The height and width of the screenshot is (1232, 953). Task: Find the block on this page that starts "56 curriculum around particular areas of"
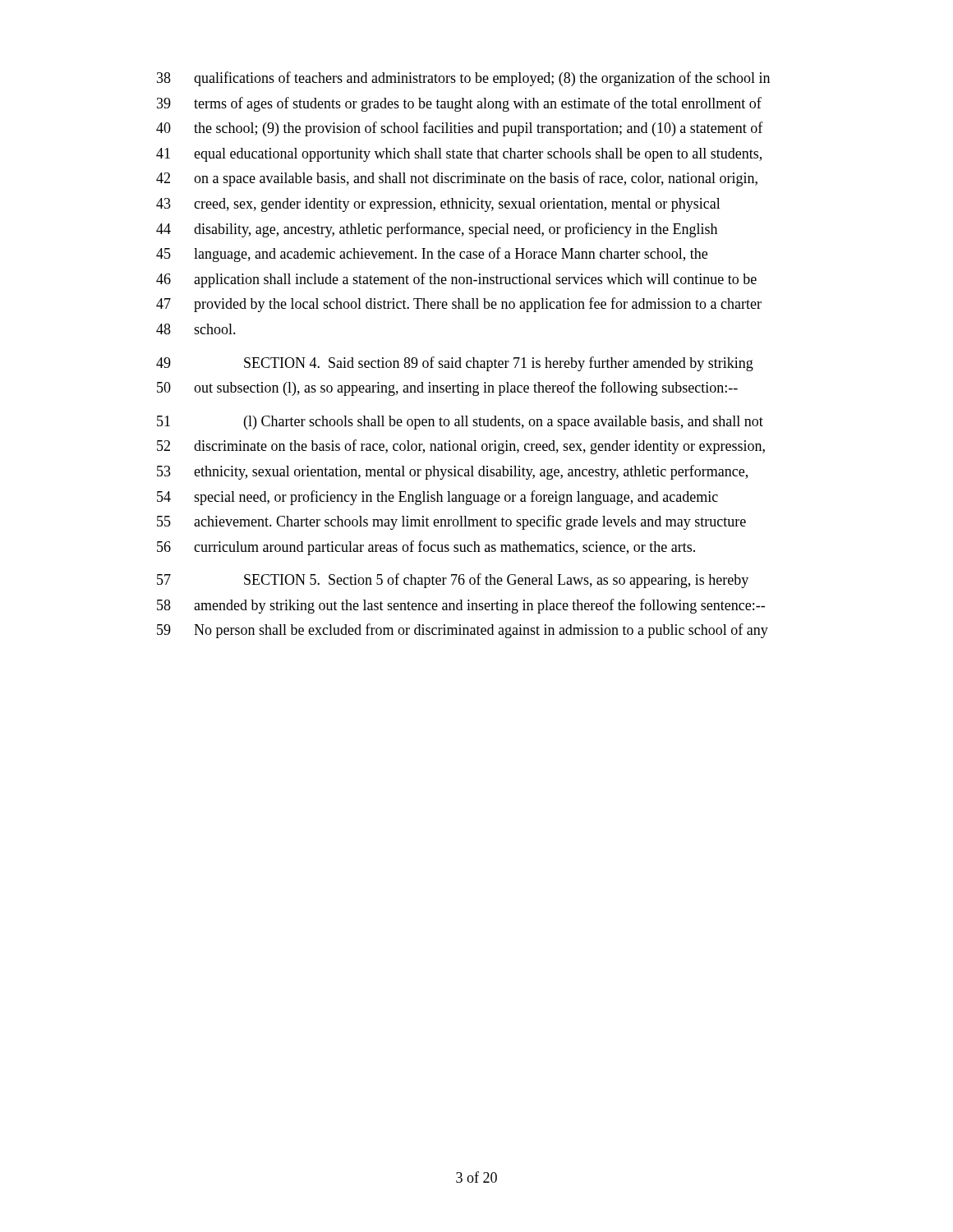click(x=476, y=547)
